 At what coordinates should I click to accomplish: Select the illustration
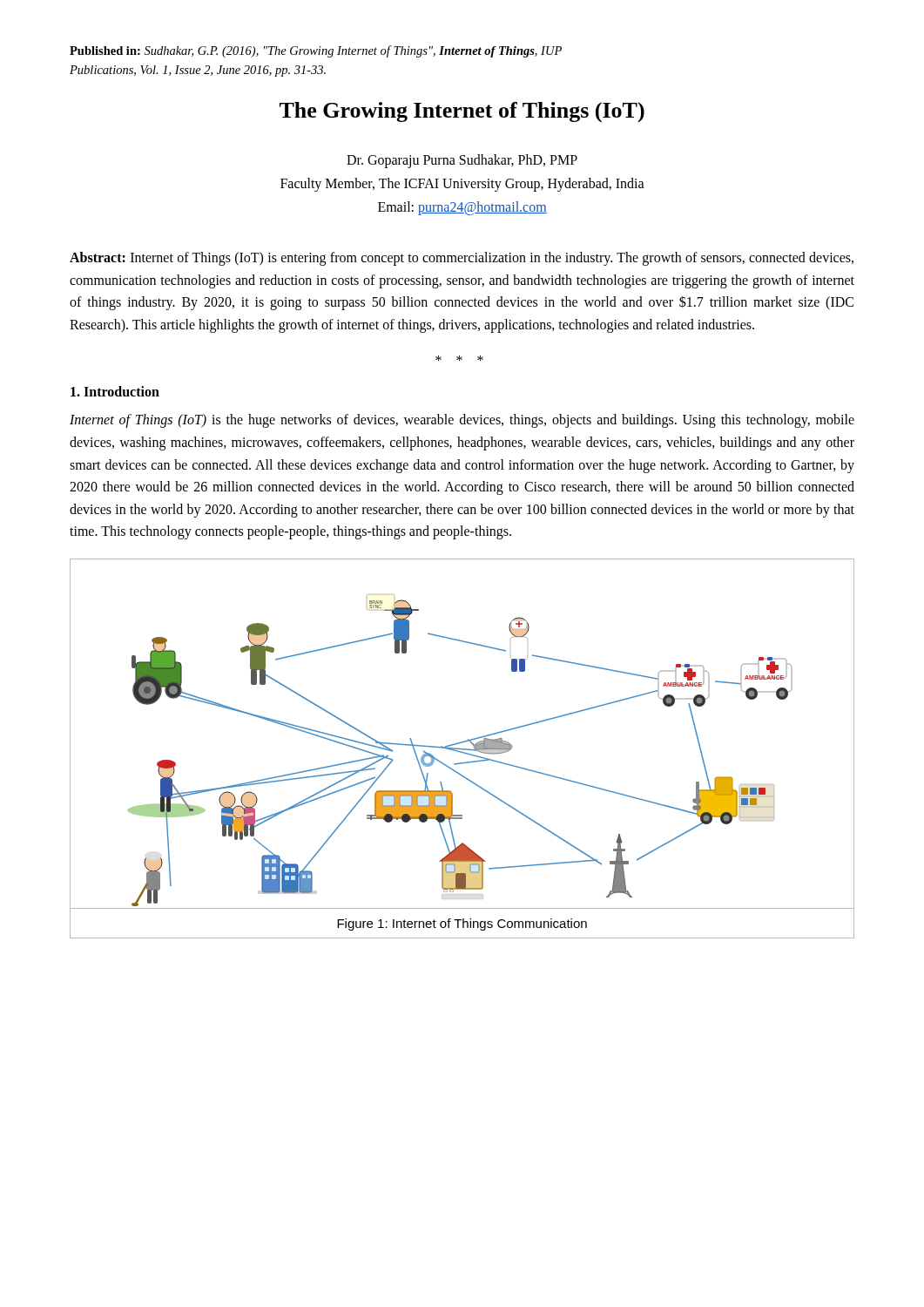(462, 748)
